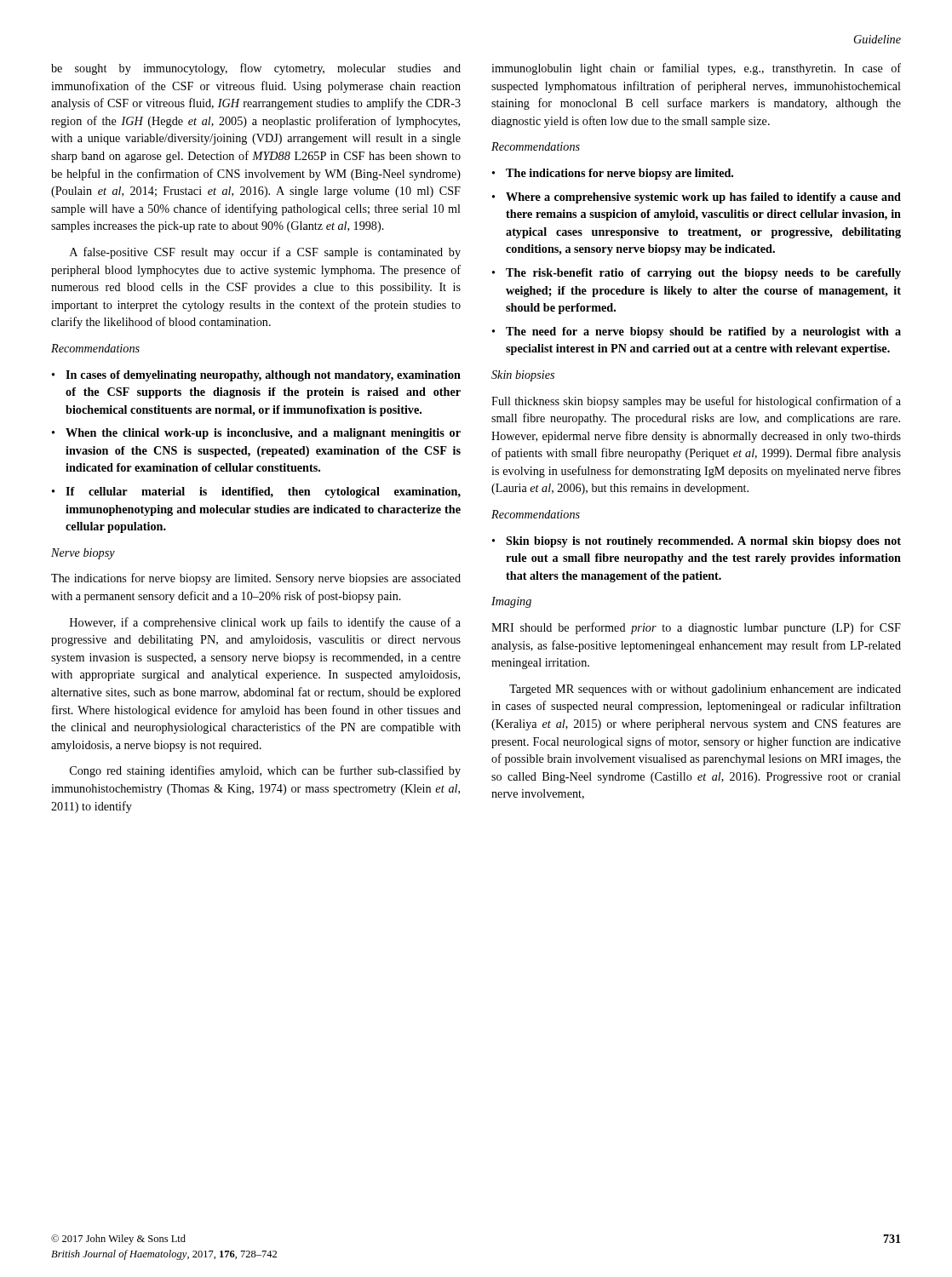Click the passage that begins "In cases of demyelinating neuropathy, although not"
This screenshot has width=952, height=1277.
[263, 392]
